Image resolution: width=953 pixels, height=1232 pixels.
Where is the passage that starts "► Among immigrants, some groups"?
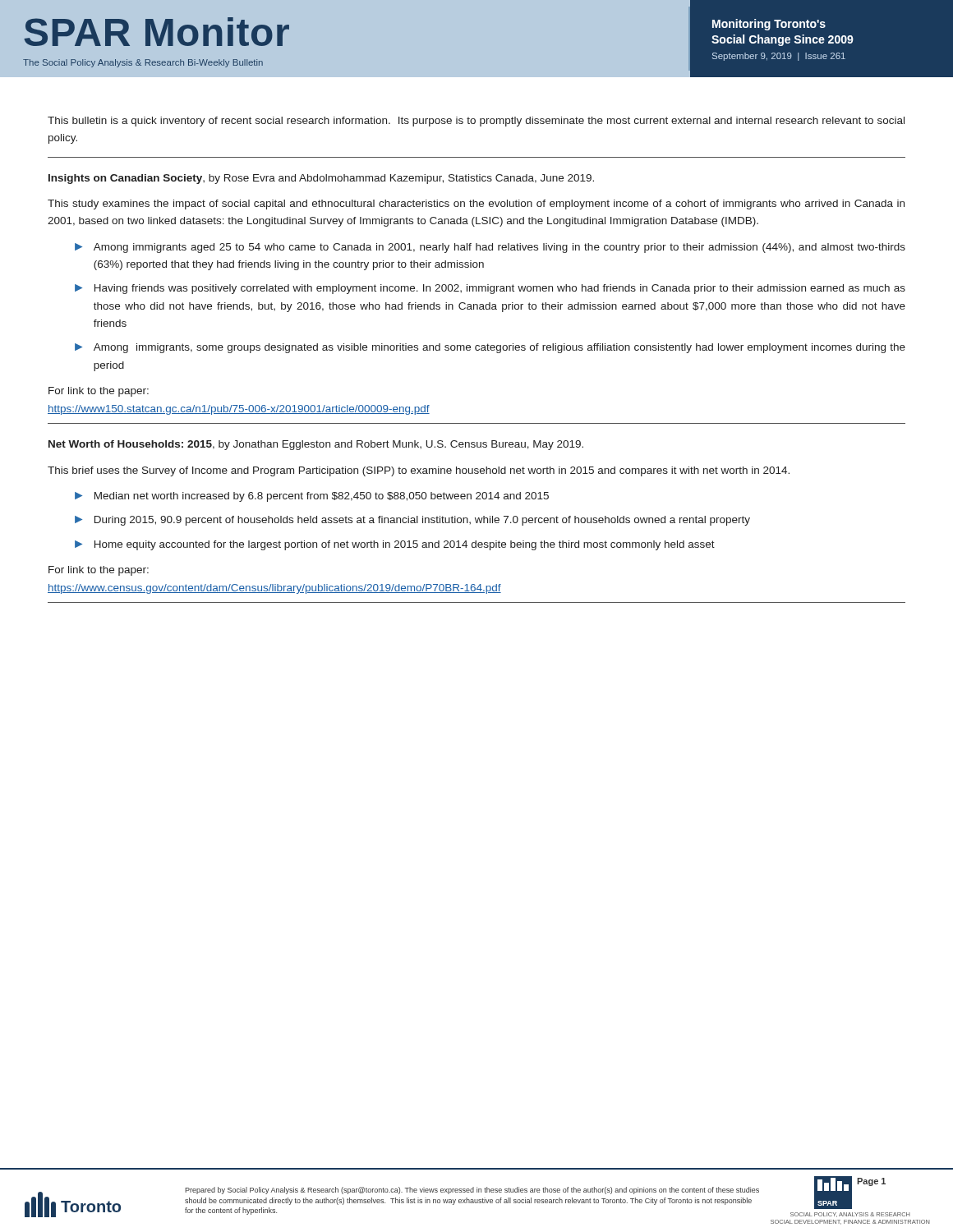coord(489,356)
